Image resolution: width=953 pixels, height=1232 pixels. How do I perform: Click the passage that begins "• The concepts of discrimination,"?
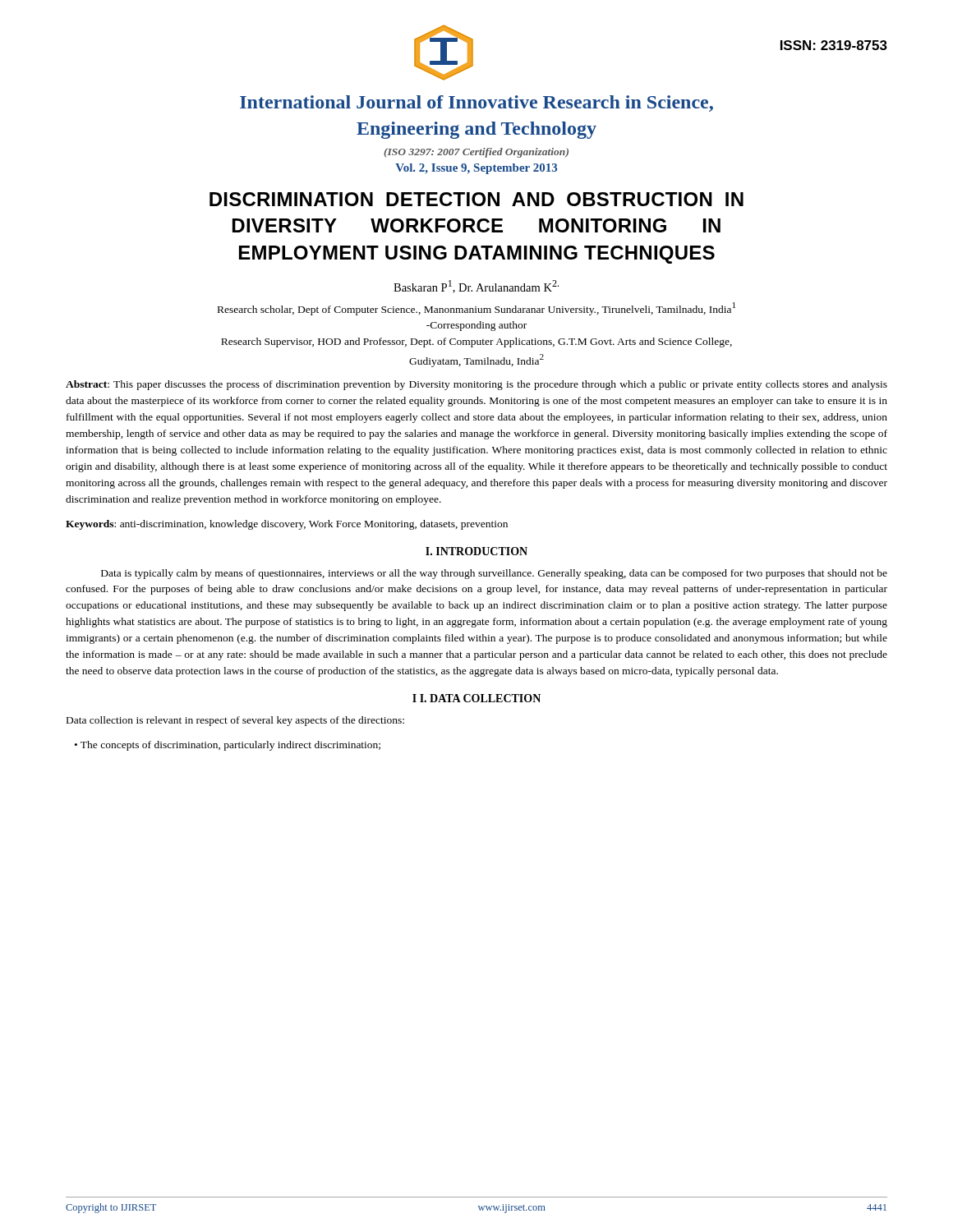(228, 745)
